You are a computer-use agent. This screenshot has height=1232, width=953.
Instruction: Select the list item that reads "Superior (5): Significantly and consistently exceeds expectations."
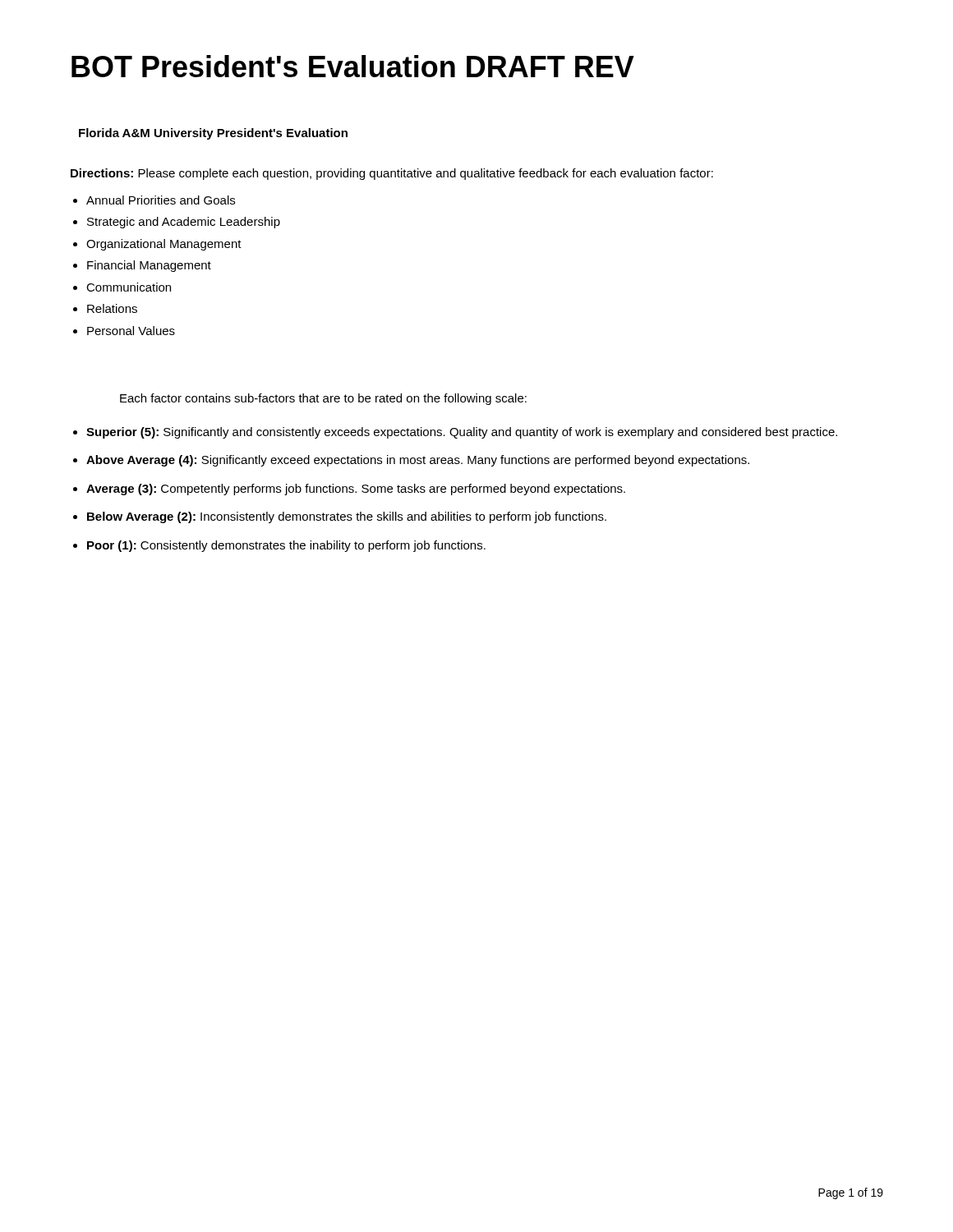[x=462, y=431]
